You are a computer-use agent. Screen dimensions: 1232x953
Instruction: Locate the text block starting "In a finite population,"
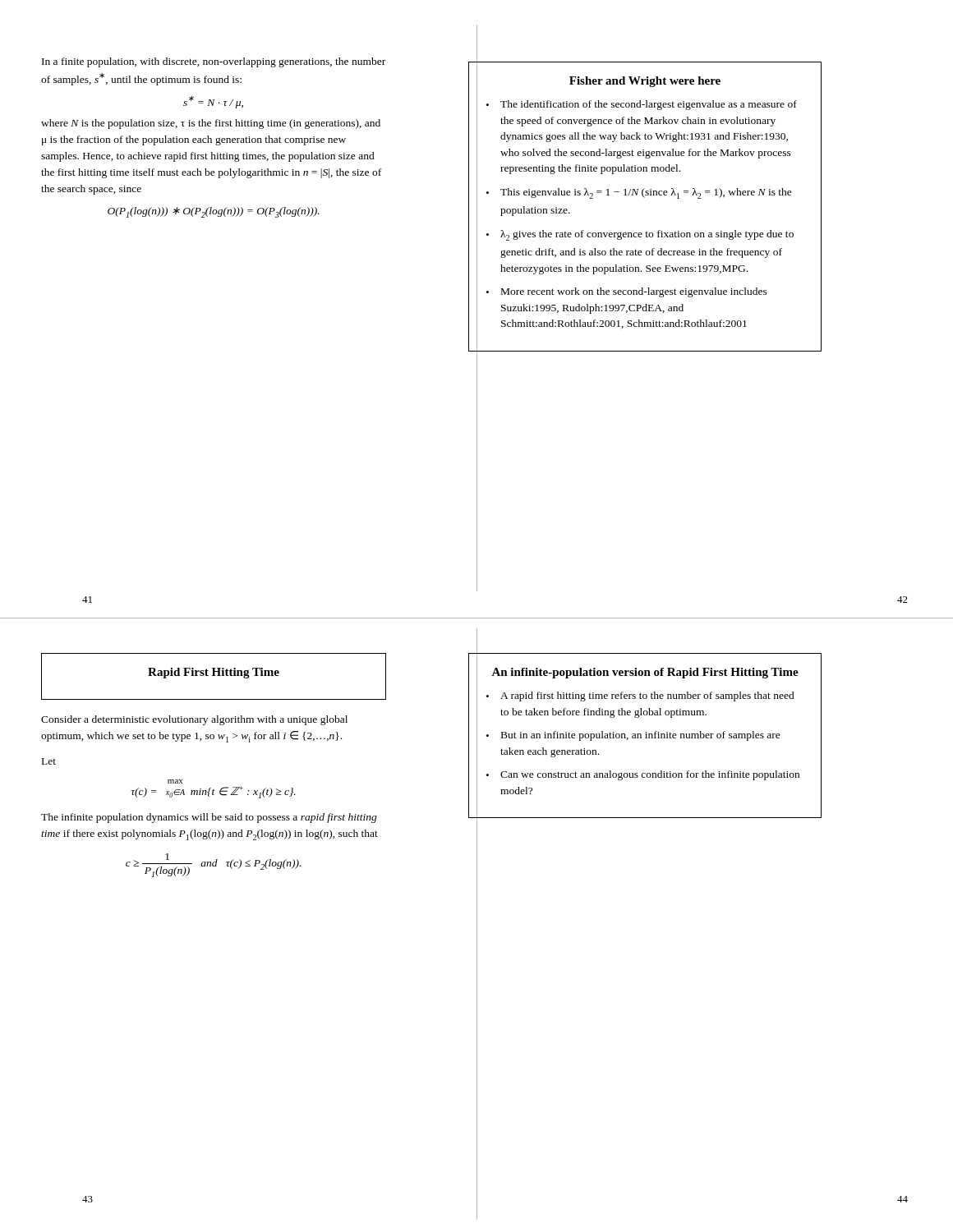click(213, 70)
